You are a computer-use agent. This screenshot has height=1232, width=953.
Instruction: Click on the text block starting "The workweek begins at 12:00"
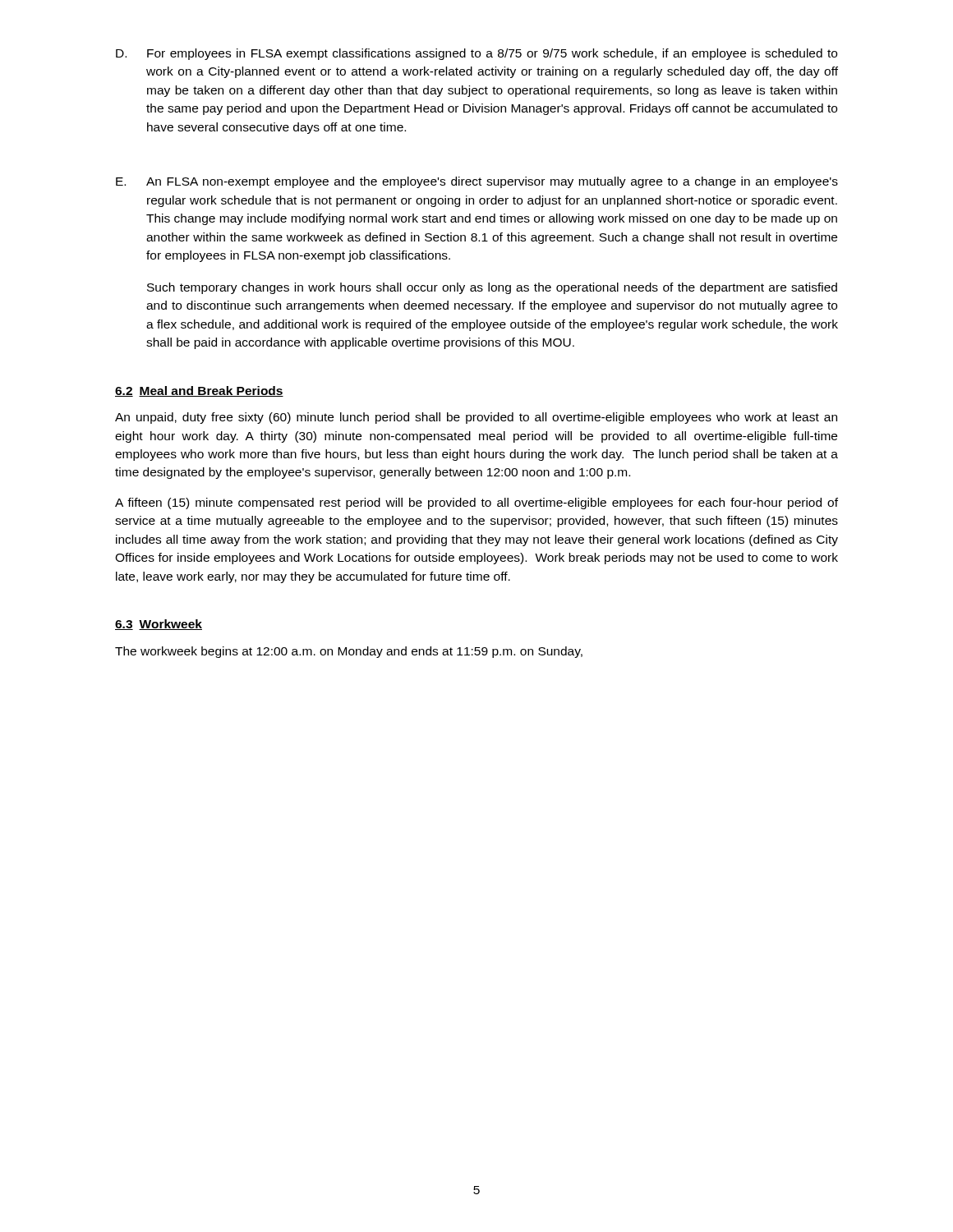click(x=349, y=651)
